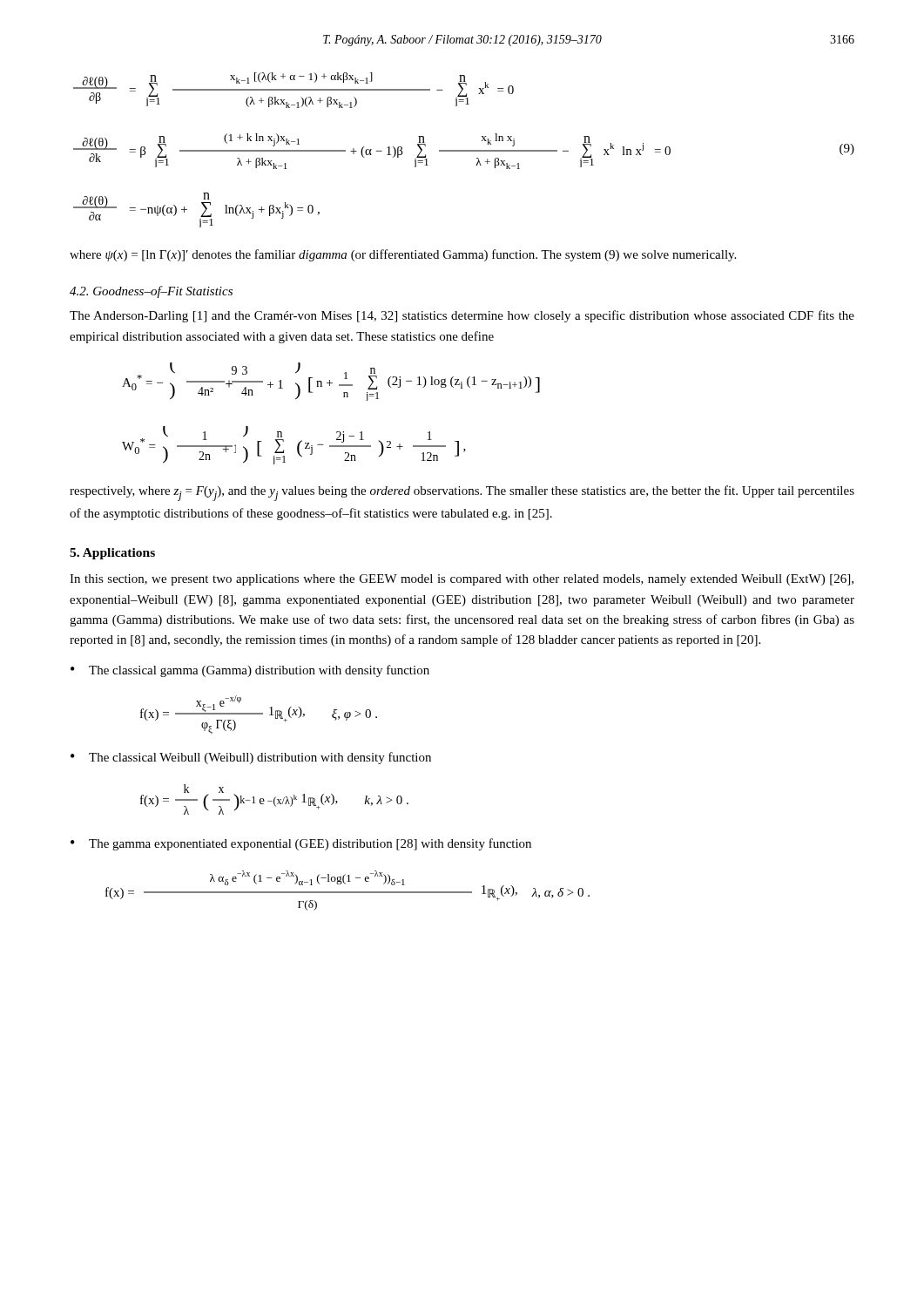Click on the formula with the text "f(x) = xξ−1 e−x/φ φξ"

(259, 714)
